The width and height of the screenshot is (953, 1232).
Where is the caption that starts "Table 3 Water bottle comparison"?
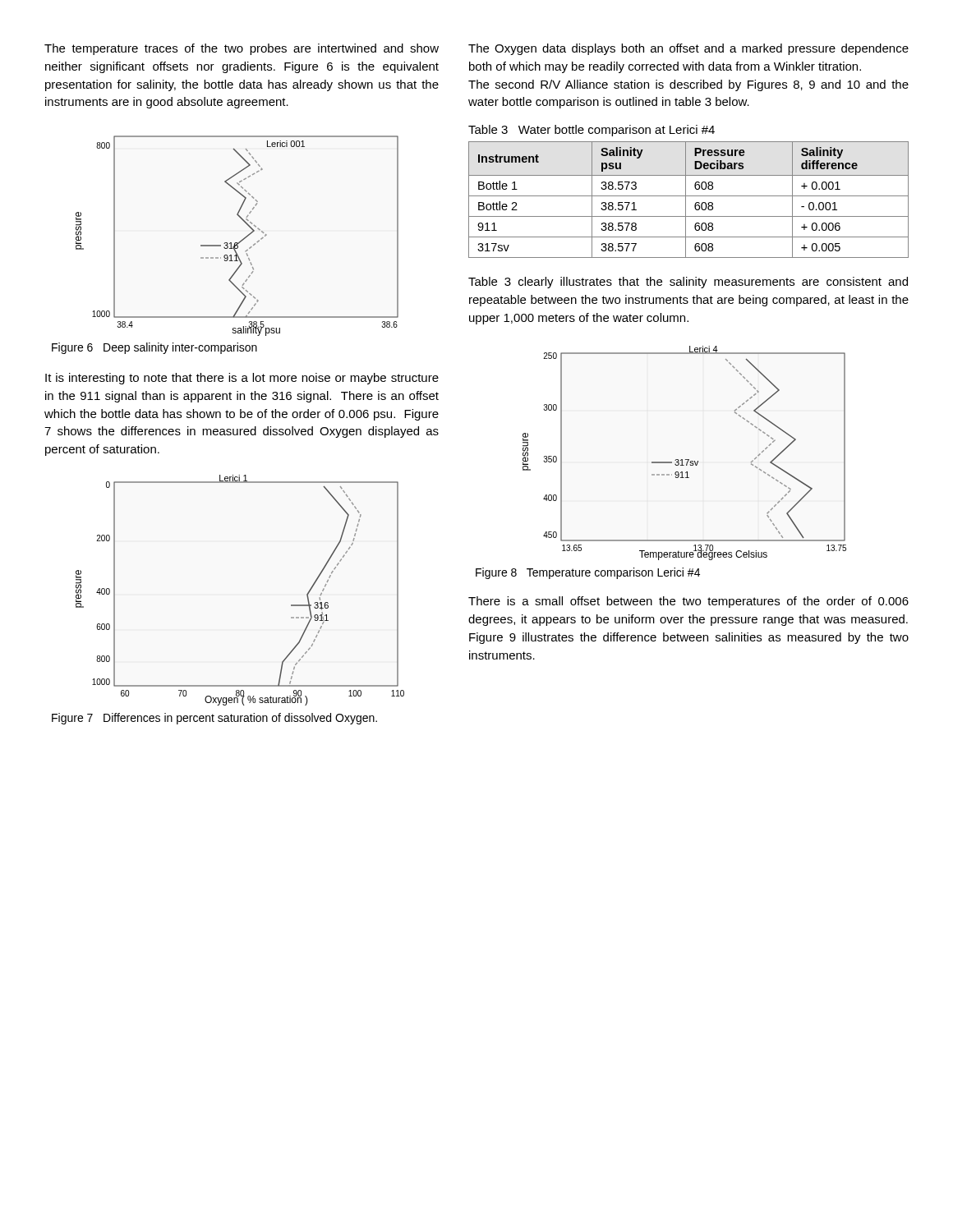[592, 129]
